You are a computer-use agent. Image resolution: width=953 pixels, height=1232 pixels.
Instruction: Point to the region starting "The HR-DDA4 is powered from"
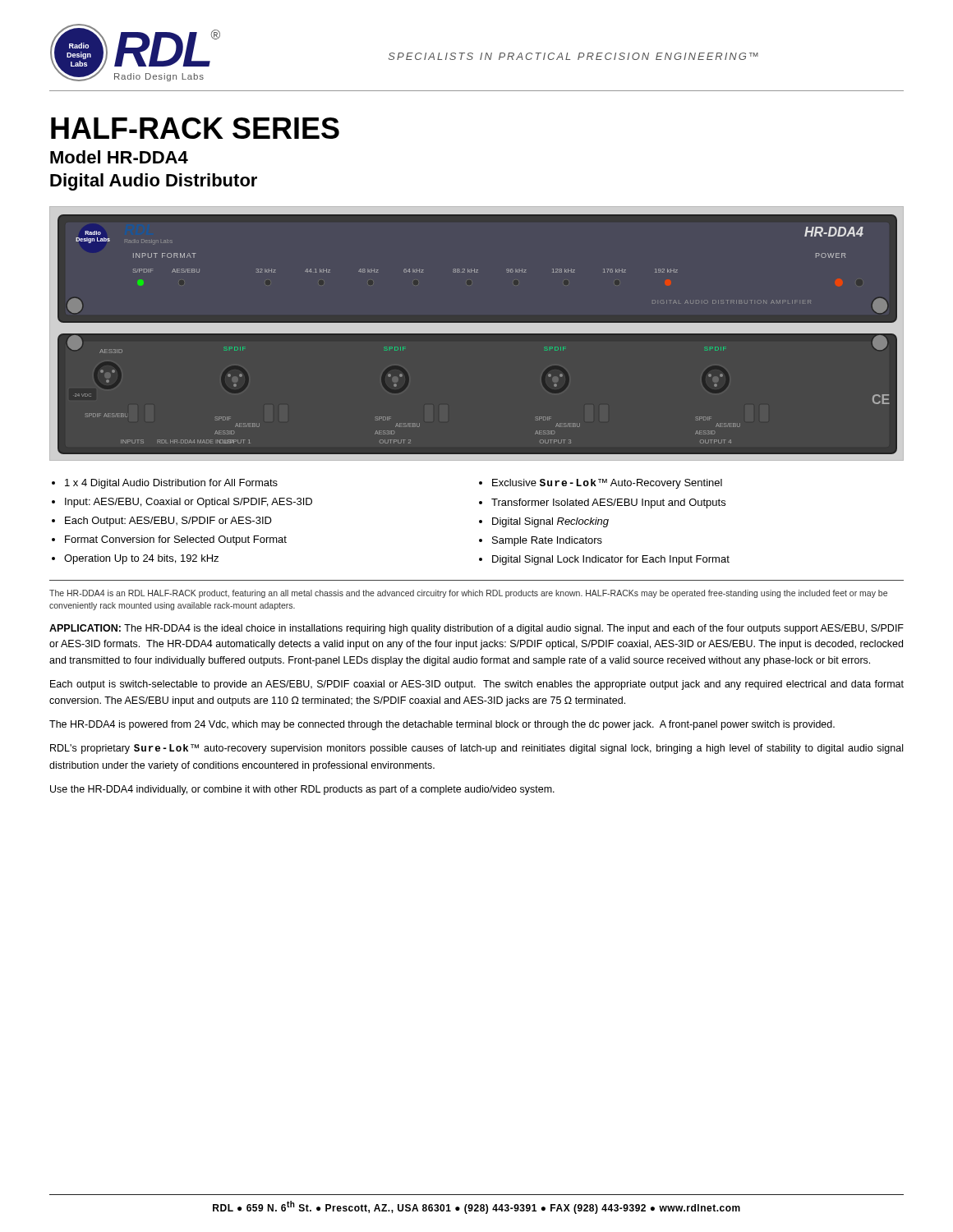point(442,724)
